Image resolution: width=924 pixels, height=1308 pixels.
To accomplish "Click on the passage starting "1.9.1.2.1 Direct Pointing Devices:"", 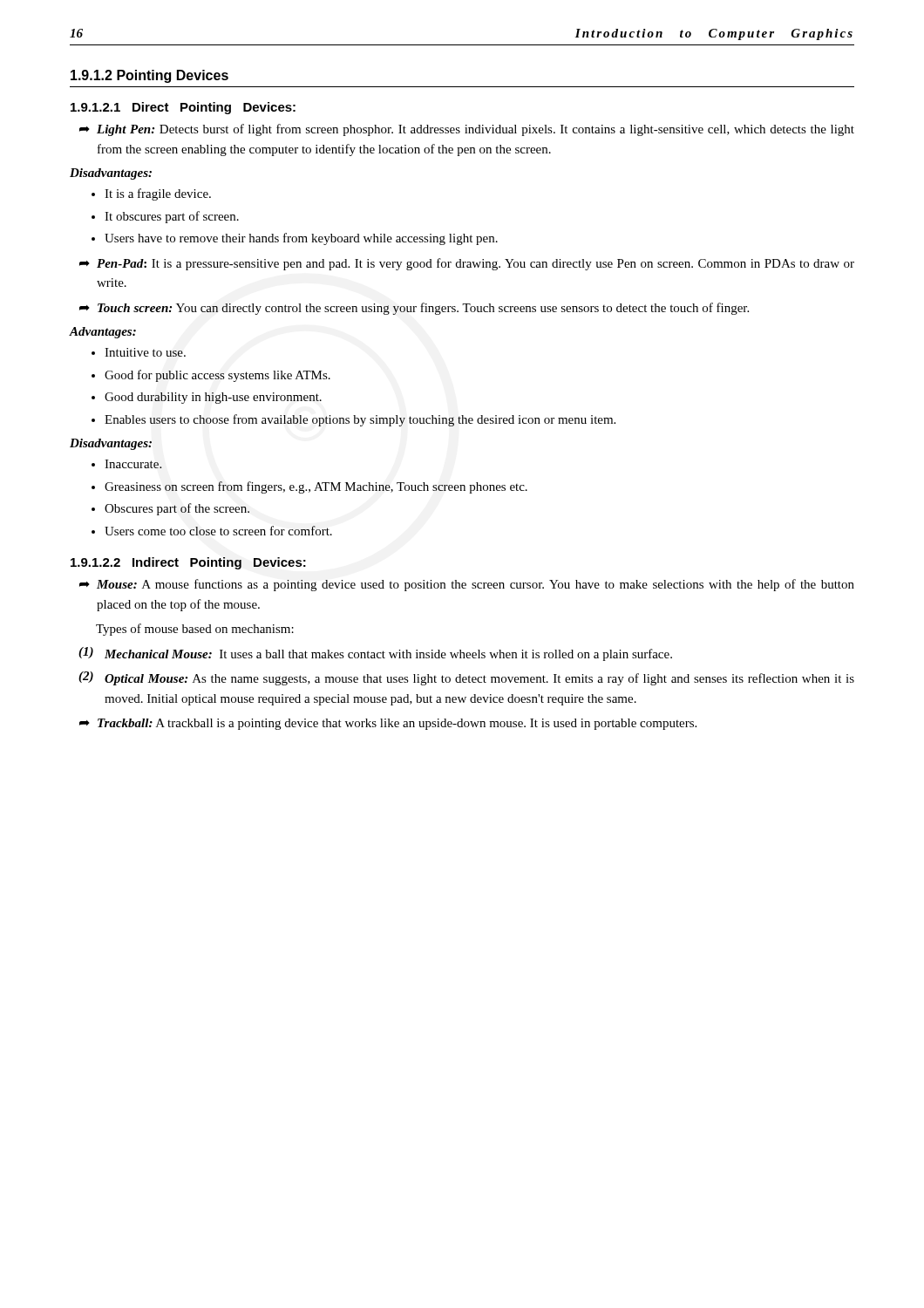I will tap(183, 108).
